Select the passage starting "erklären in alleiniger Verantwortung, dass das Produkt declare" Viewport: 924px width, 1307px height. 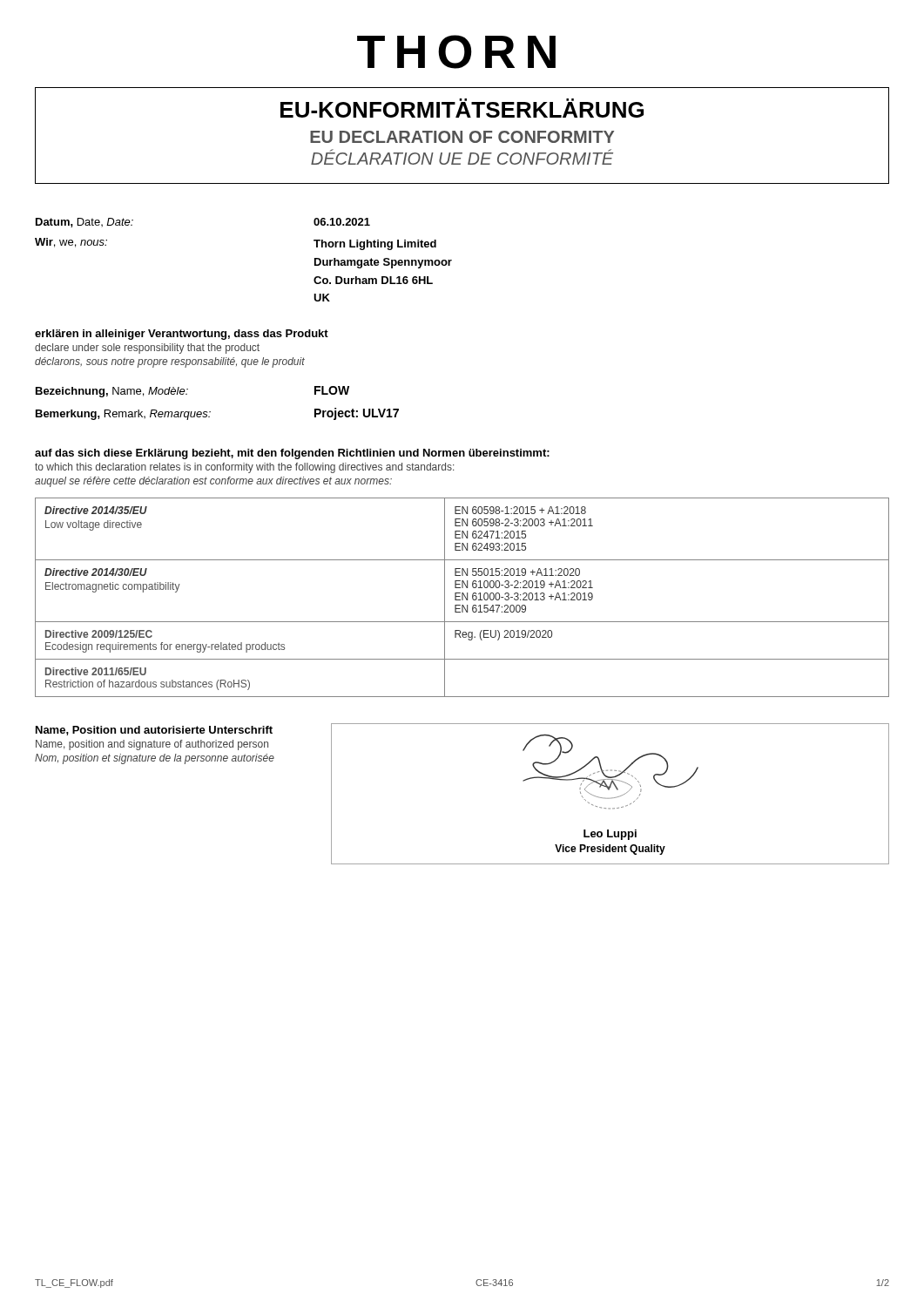(182, 335)
